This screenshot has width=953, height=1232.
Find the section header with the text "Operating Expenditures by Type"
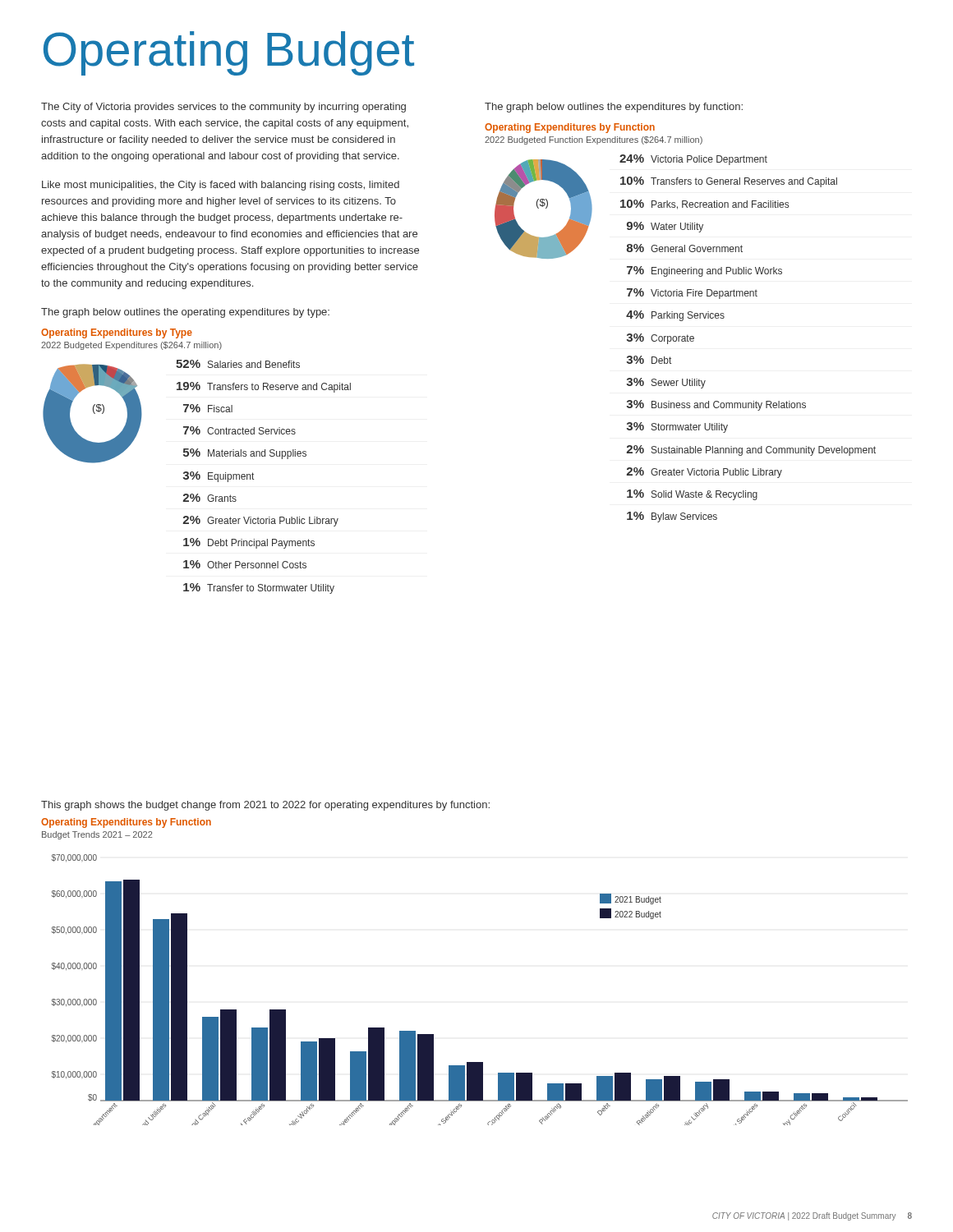click(117, 333)
